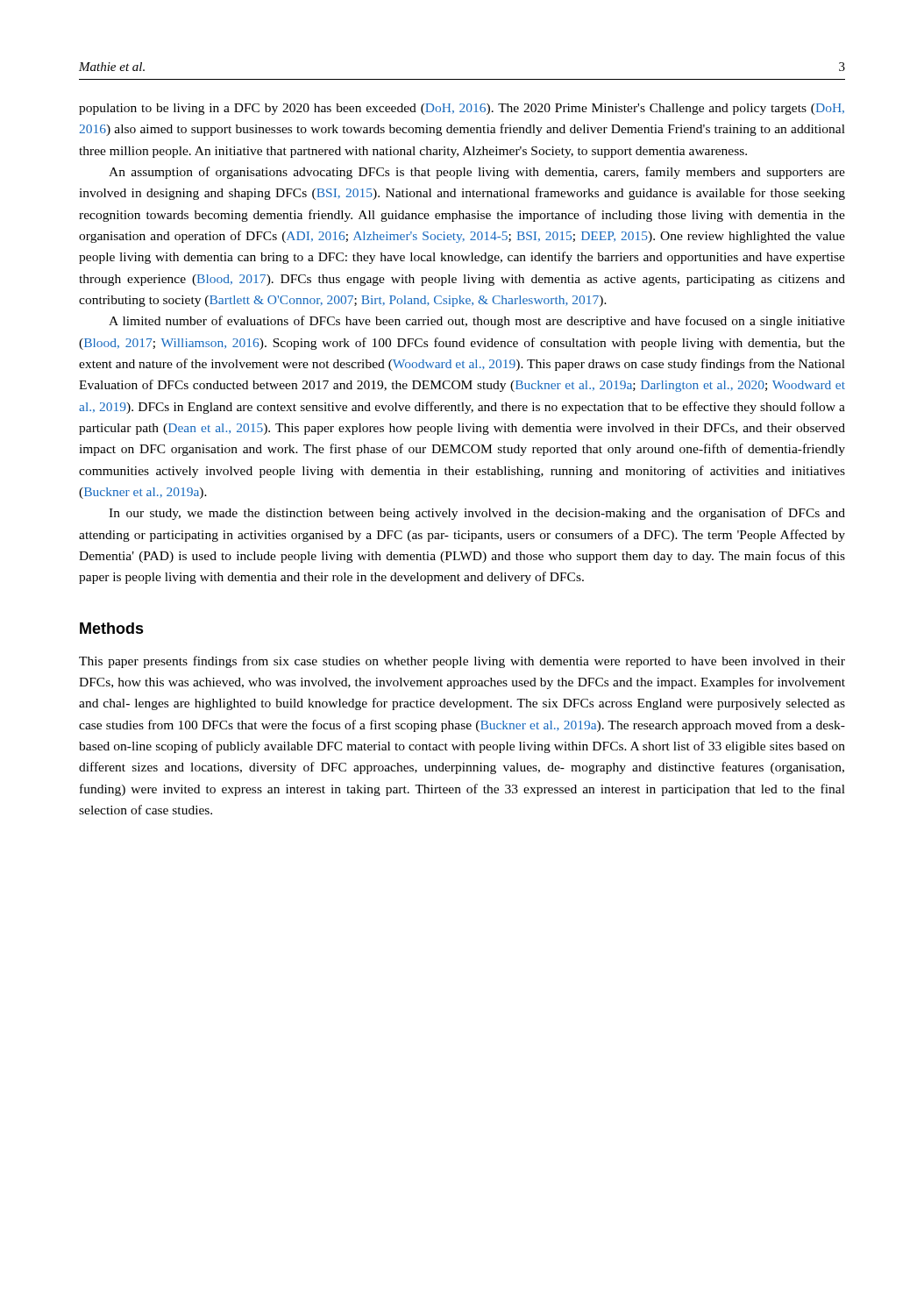Point to the element starting "population to be living in a"
The width and height of the screenshot is (924, 1315).
pyautogui.click(x=462, y=343)
